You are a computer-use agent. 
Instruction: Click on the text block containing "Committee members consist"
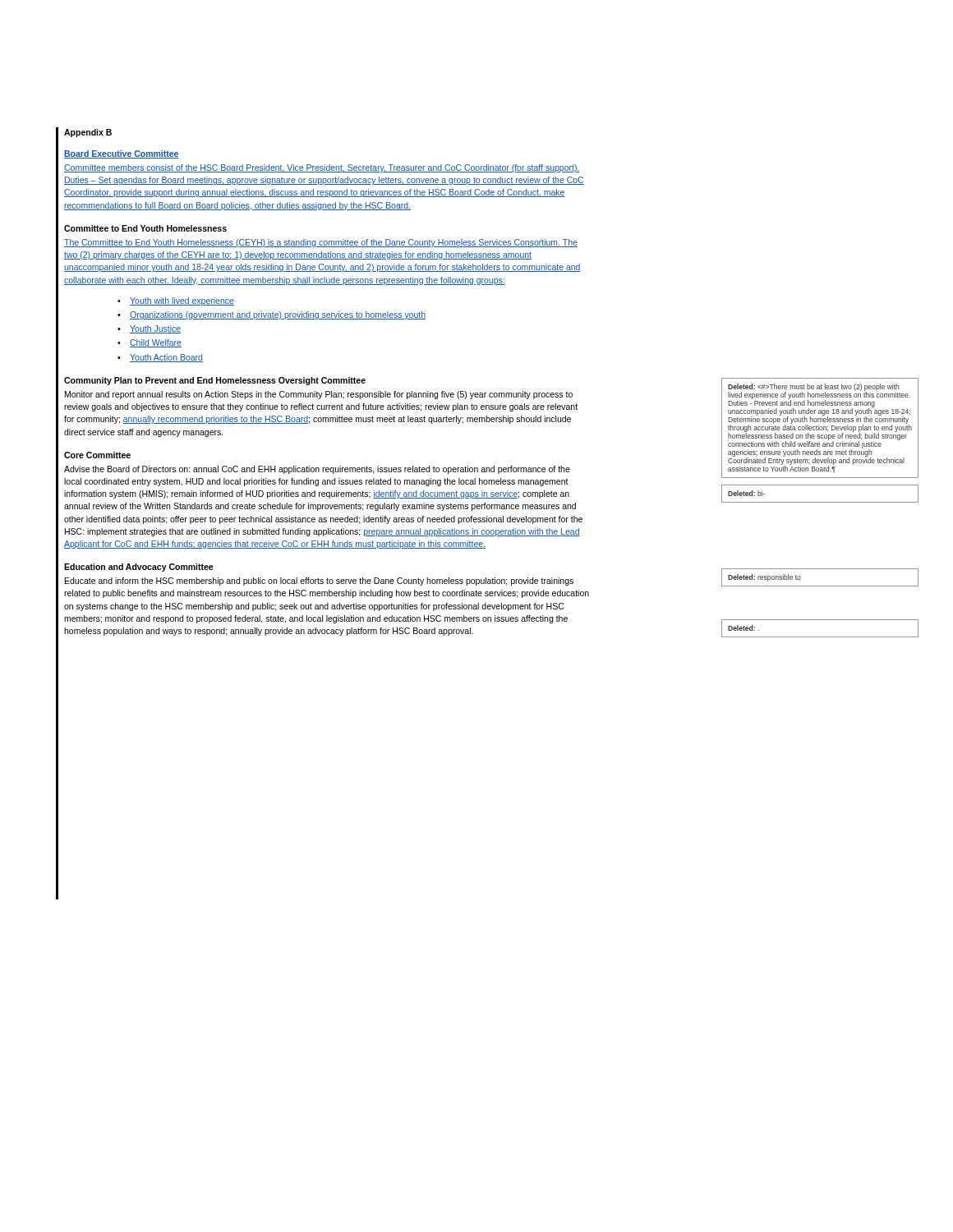tap(324, 186)
